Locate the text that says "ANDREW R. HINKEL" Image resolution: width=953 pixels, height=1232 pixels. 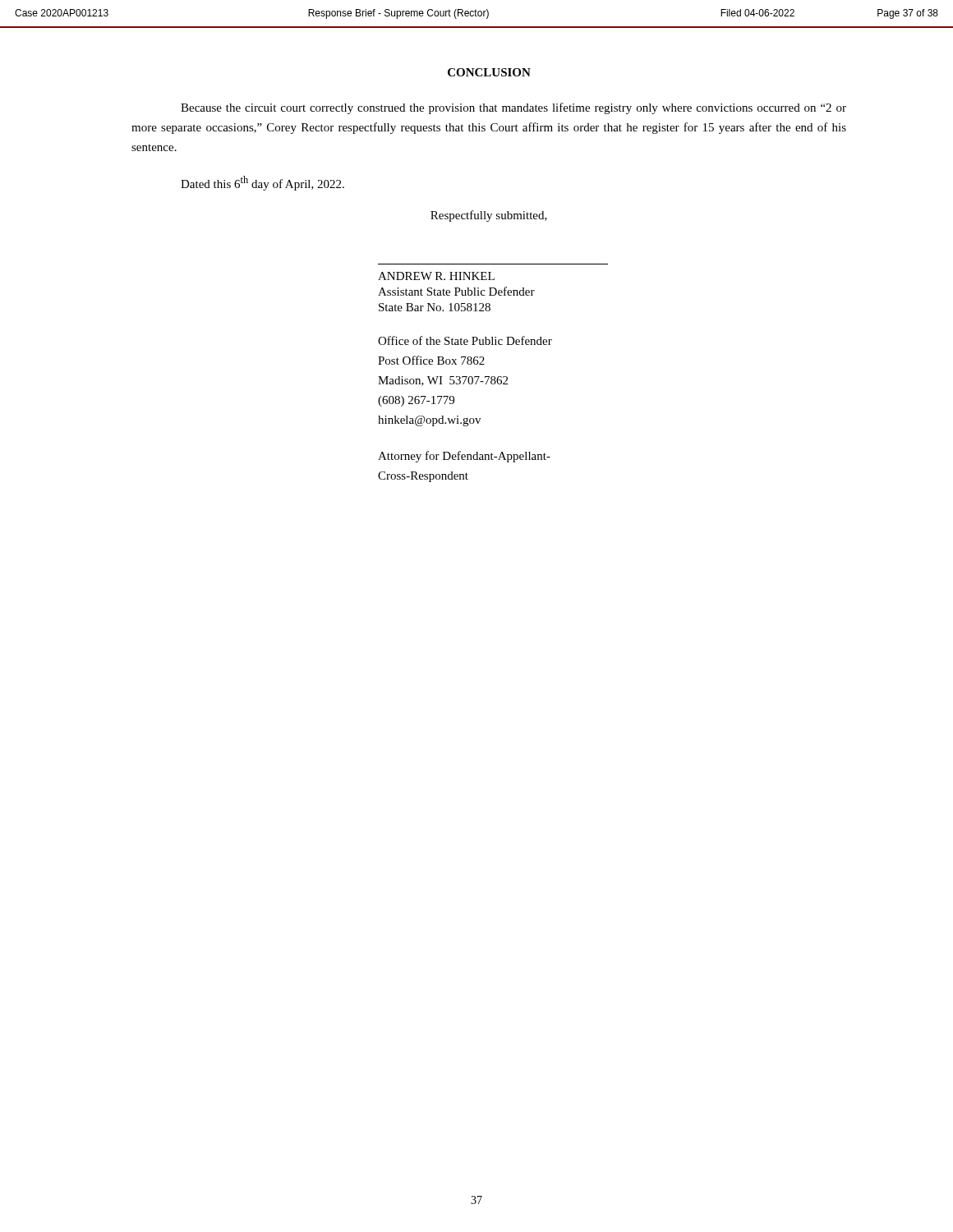[437, 276]
